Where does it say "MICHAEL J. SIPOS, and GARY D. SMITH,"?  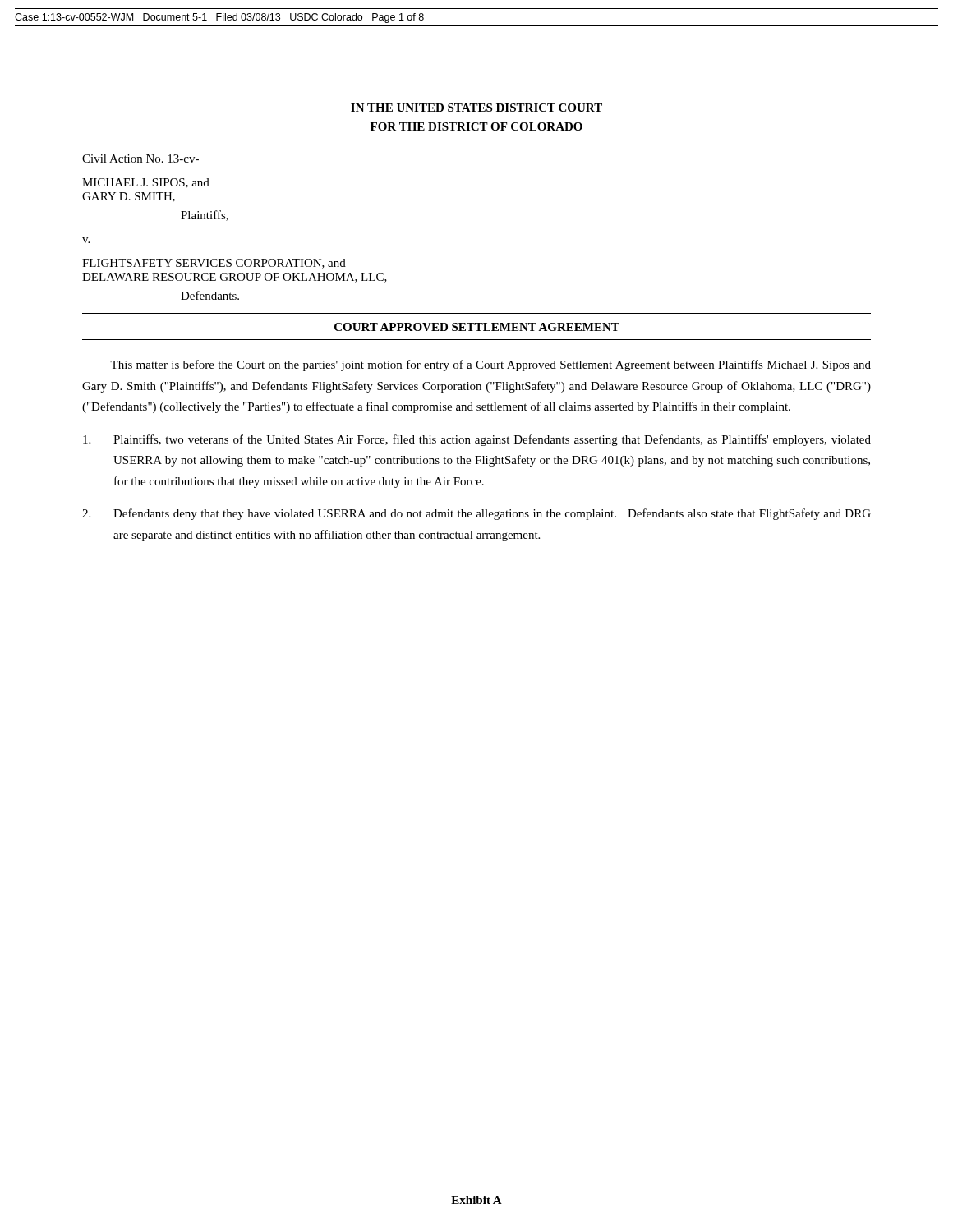coord(146,189)
